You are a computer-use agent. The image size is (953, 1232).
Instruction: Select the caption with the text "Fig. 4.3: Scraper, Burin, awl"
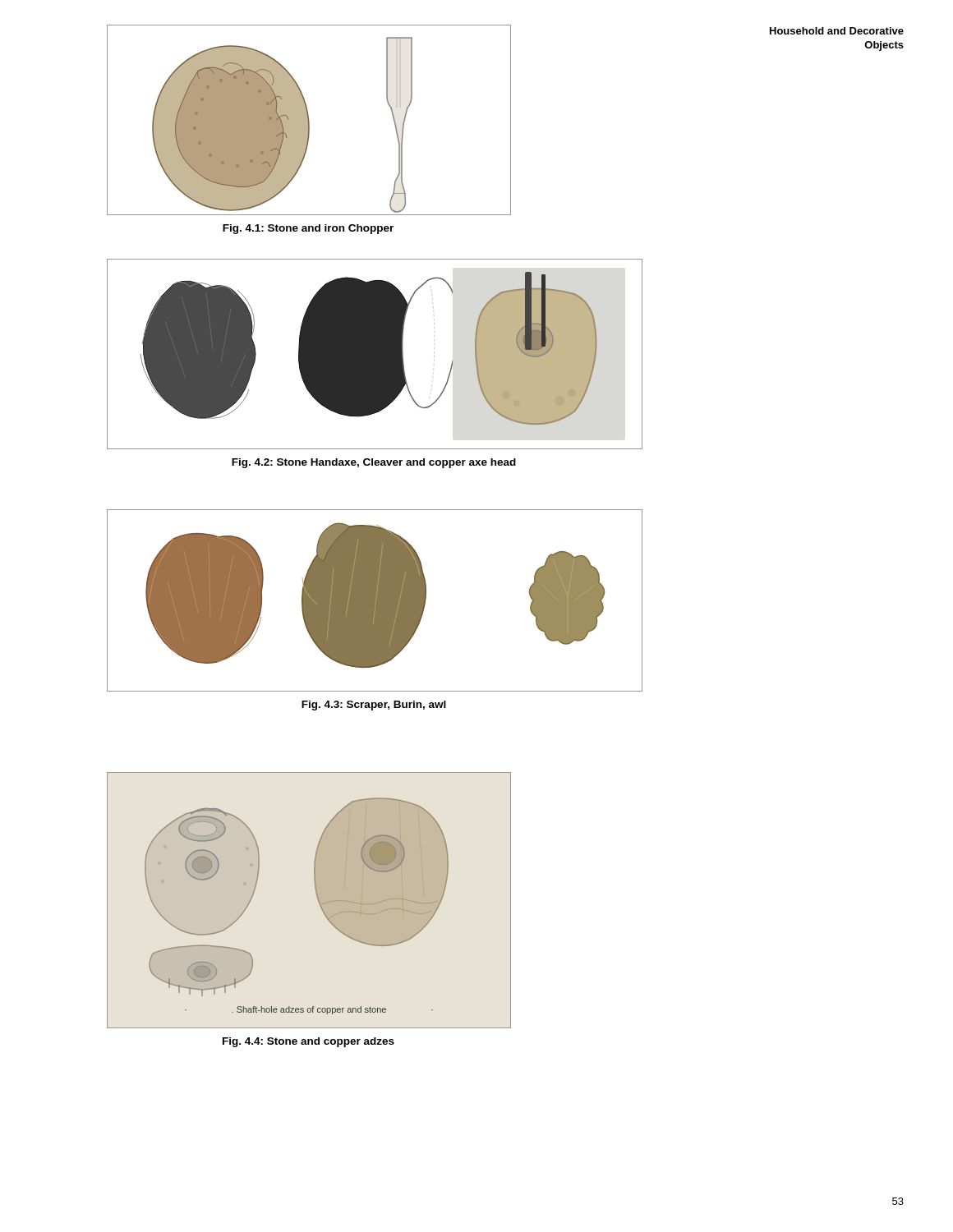[374, 704]
